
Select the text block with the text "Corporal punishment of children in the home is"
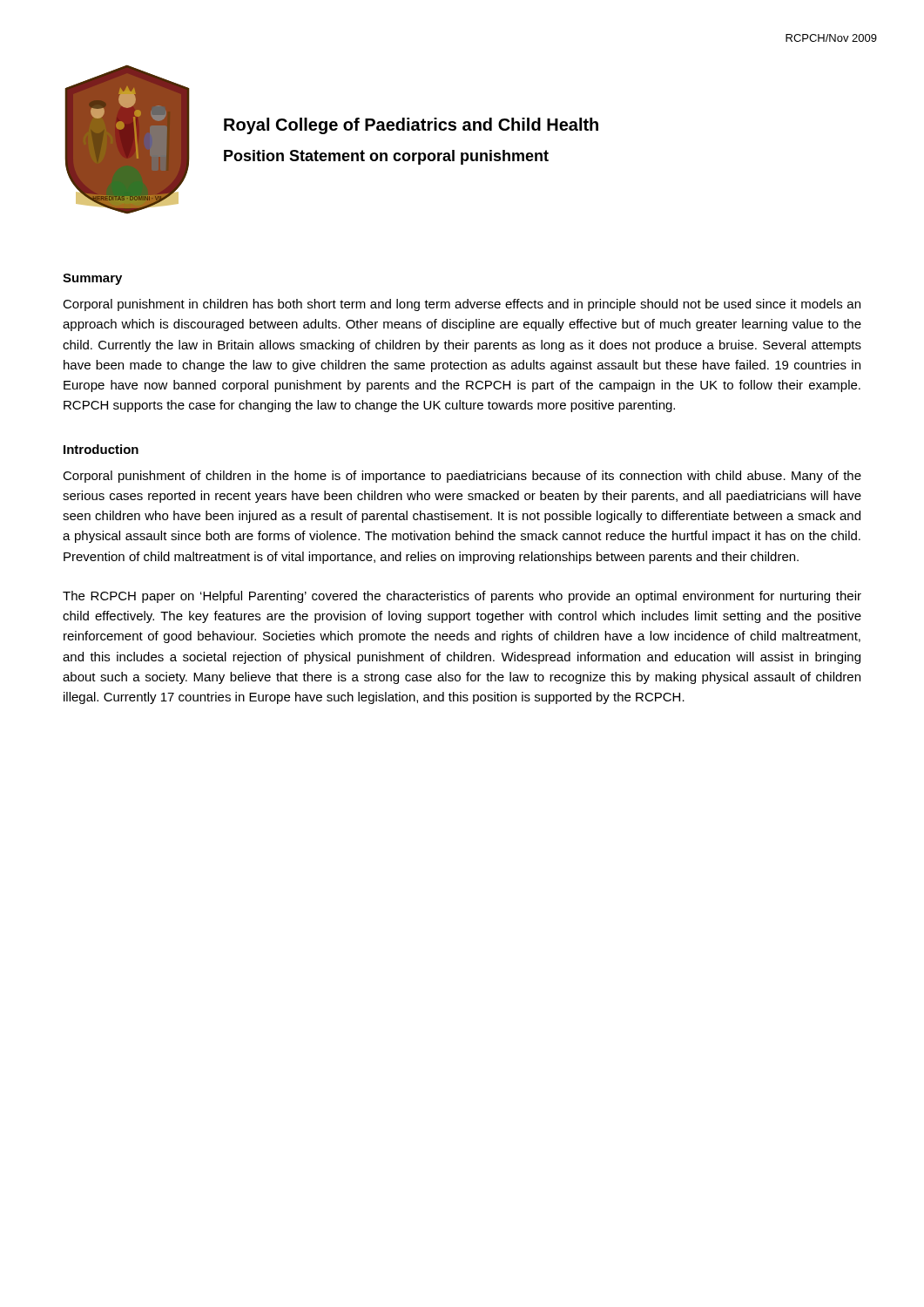(x=462, y=515)
